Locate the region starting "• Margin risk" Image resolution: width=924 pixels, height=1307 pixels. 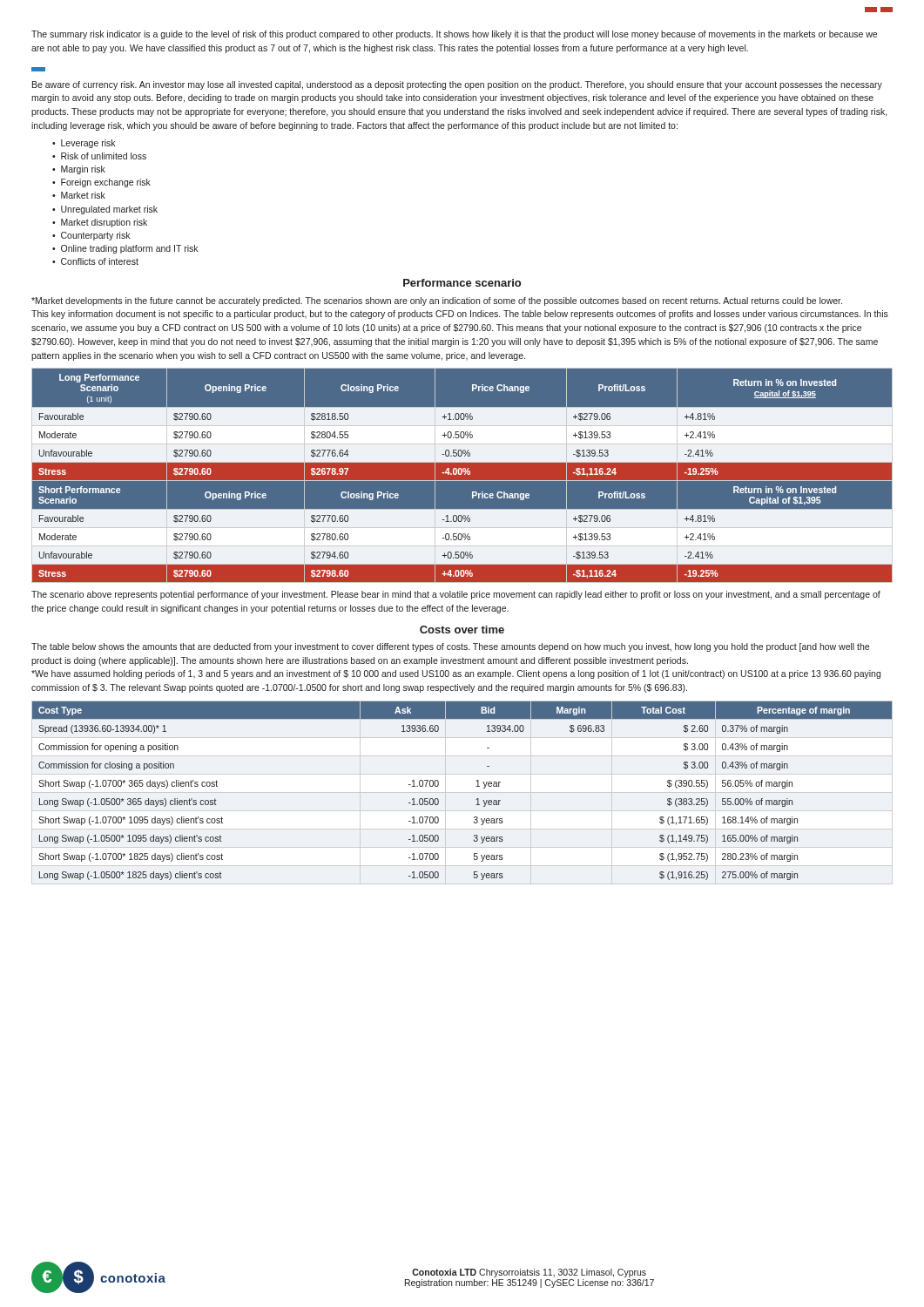pos(79,169)
